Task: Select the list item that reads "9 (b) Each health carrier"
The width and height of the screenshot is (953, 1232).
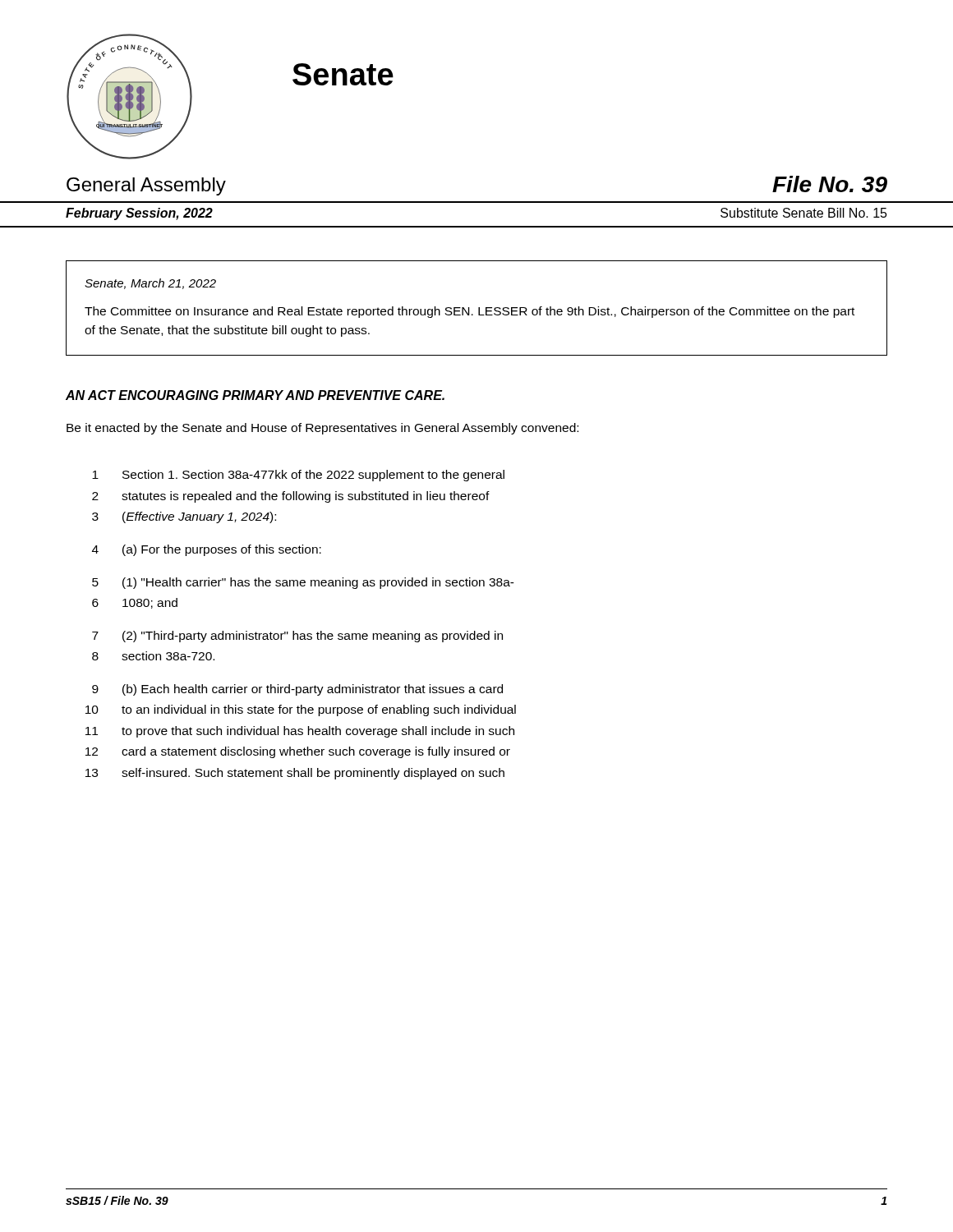Action: pyautogui.click(x=476, y=689)
